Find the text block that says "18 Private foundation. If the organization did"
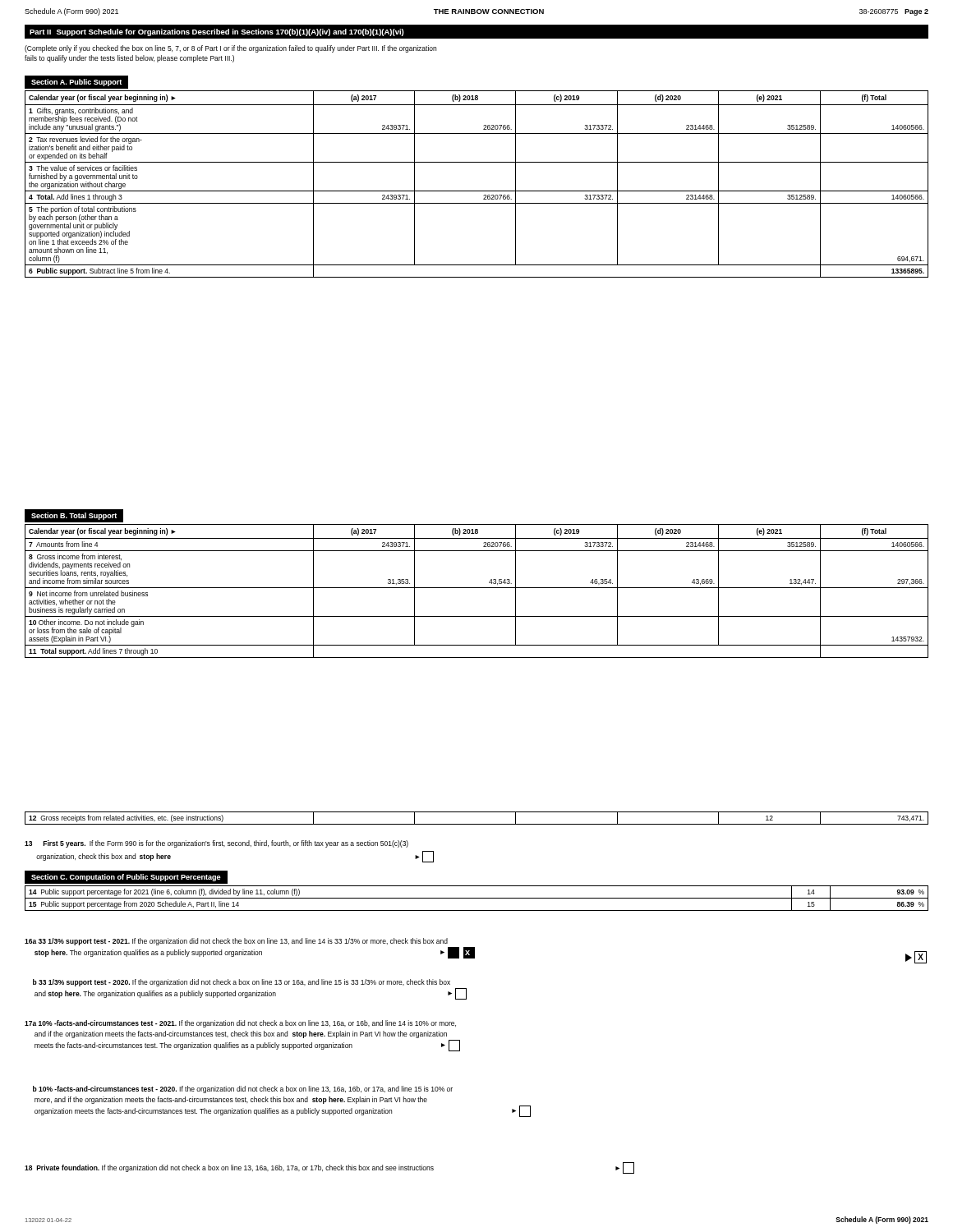The width and height of the screenshot is (953, 1232). point(329,1168)
